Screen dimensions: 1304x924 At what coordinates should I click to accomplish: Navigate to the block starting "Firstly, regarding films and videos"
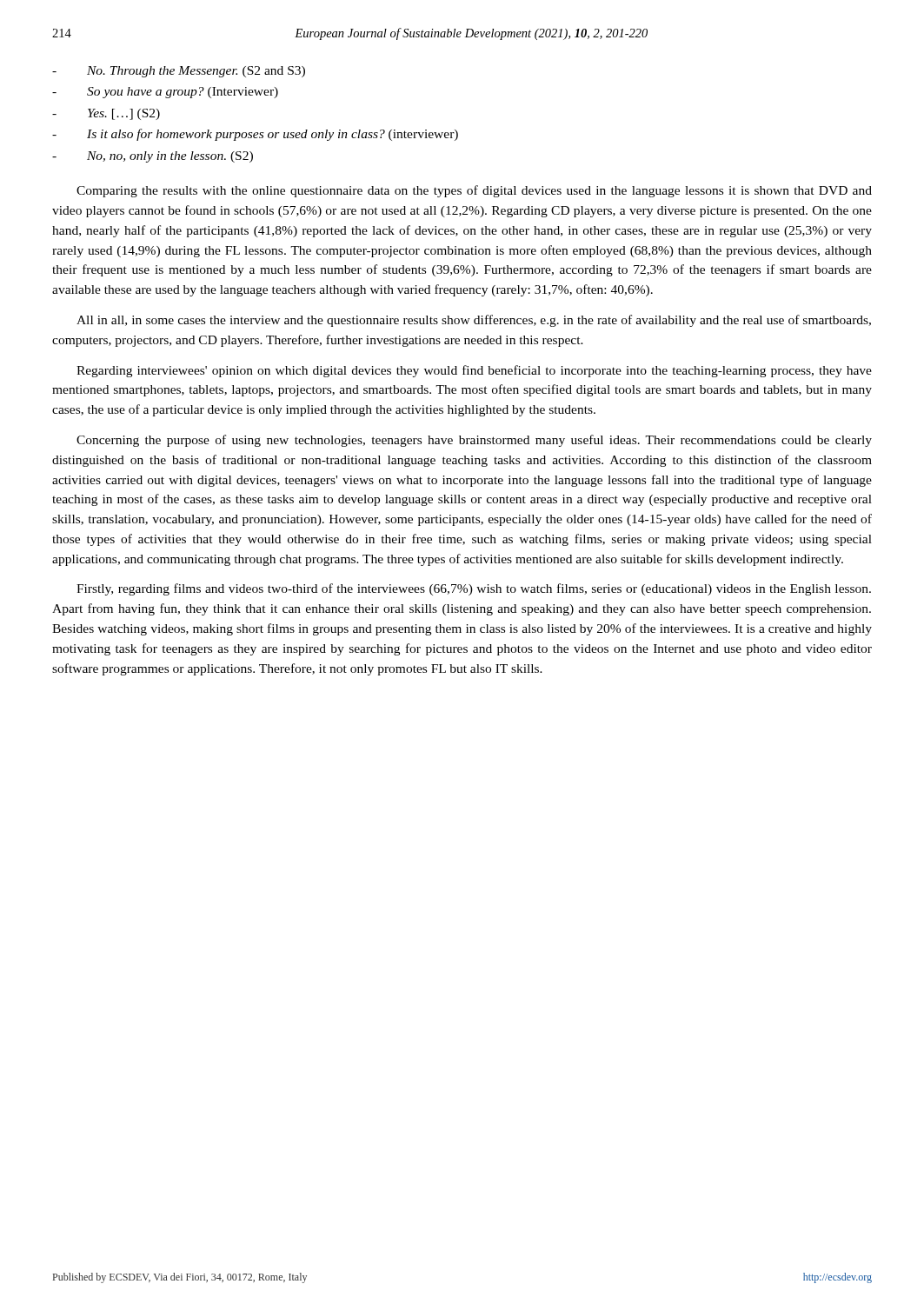click(x=462, y=629)
